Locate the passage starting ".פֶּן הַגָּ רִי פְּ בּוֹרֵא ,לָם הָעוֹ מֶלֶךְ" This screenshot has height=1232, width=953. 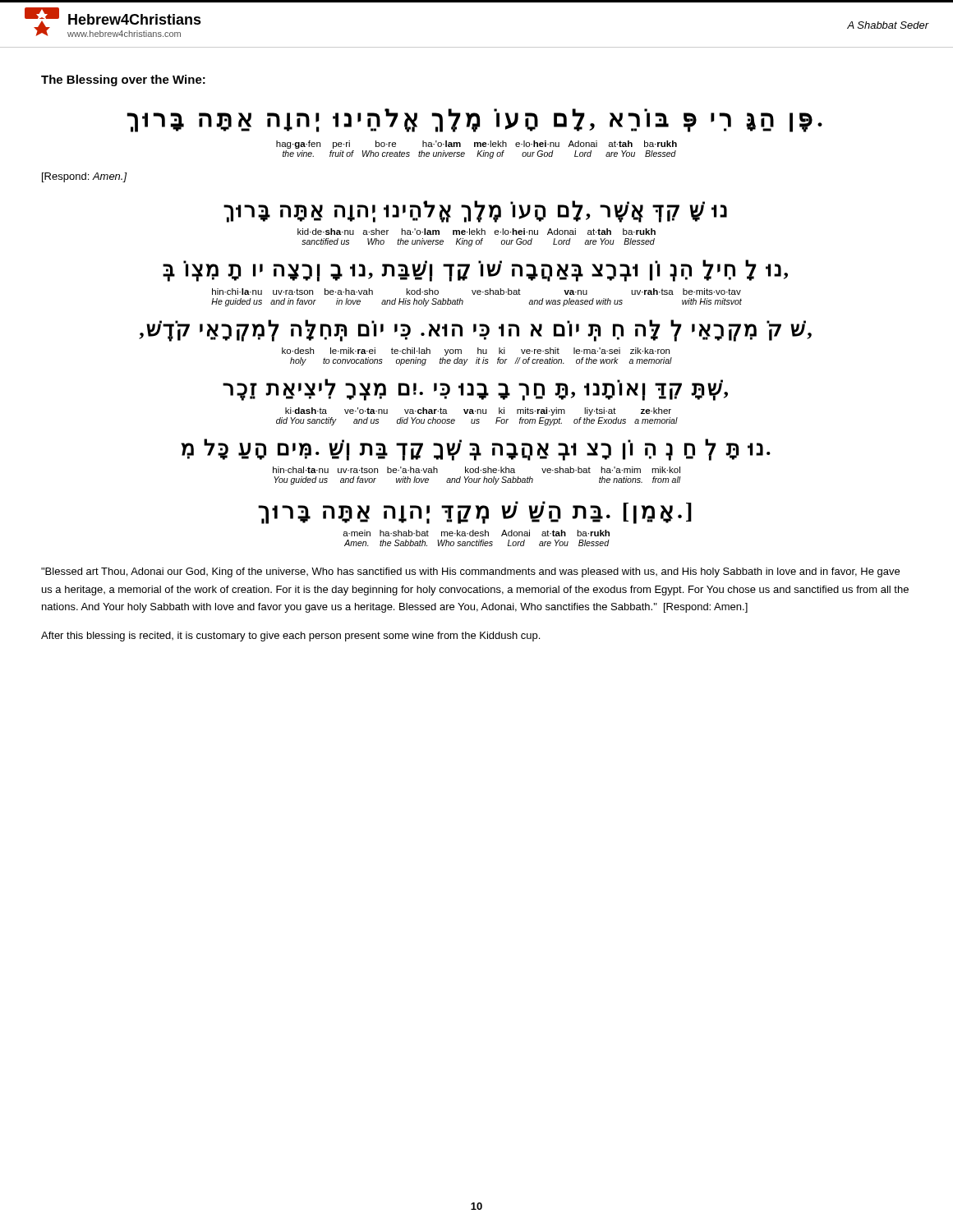[476, 130]
